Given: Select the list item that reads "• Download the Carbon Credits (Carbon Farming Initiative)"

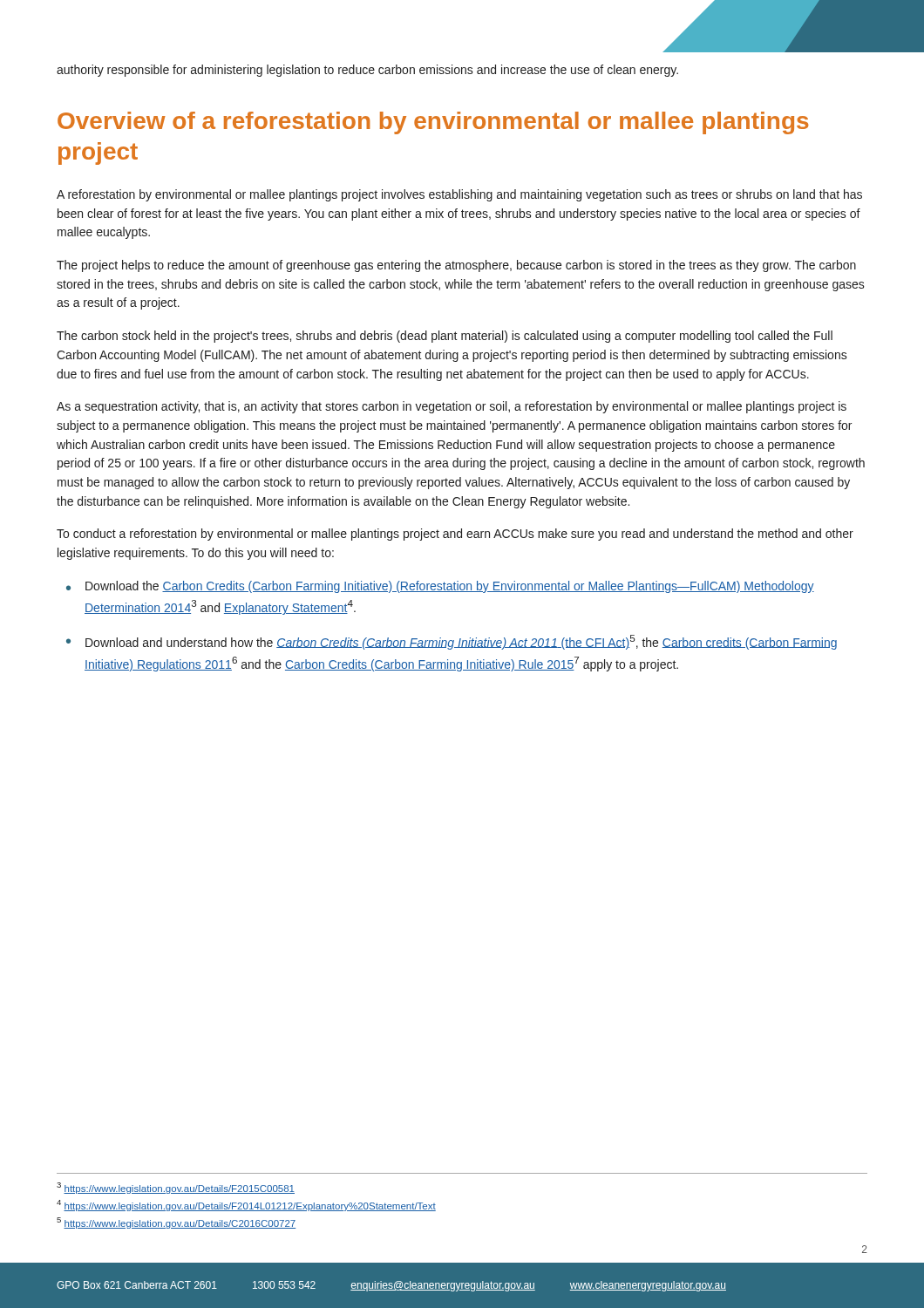Looking at the screenshot, I should click(466, 597).
